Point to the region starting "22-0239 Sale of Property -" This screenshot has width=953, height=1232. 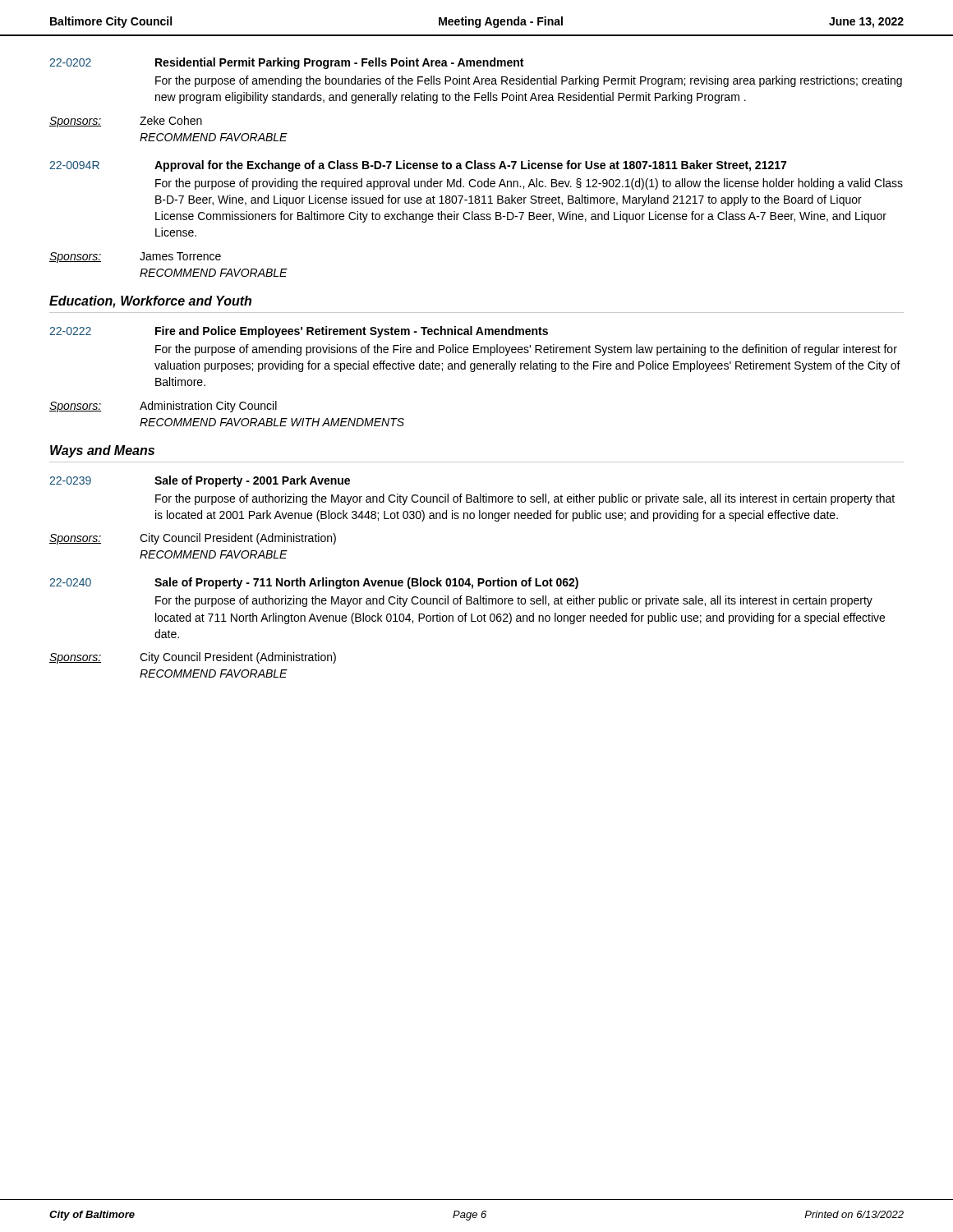coord(476,498)
